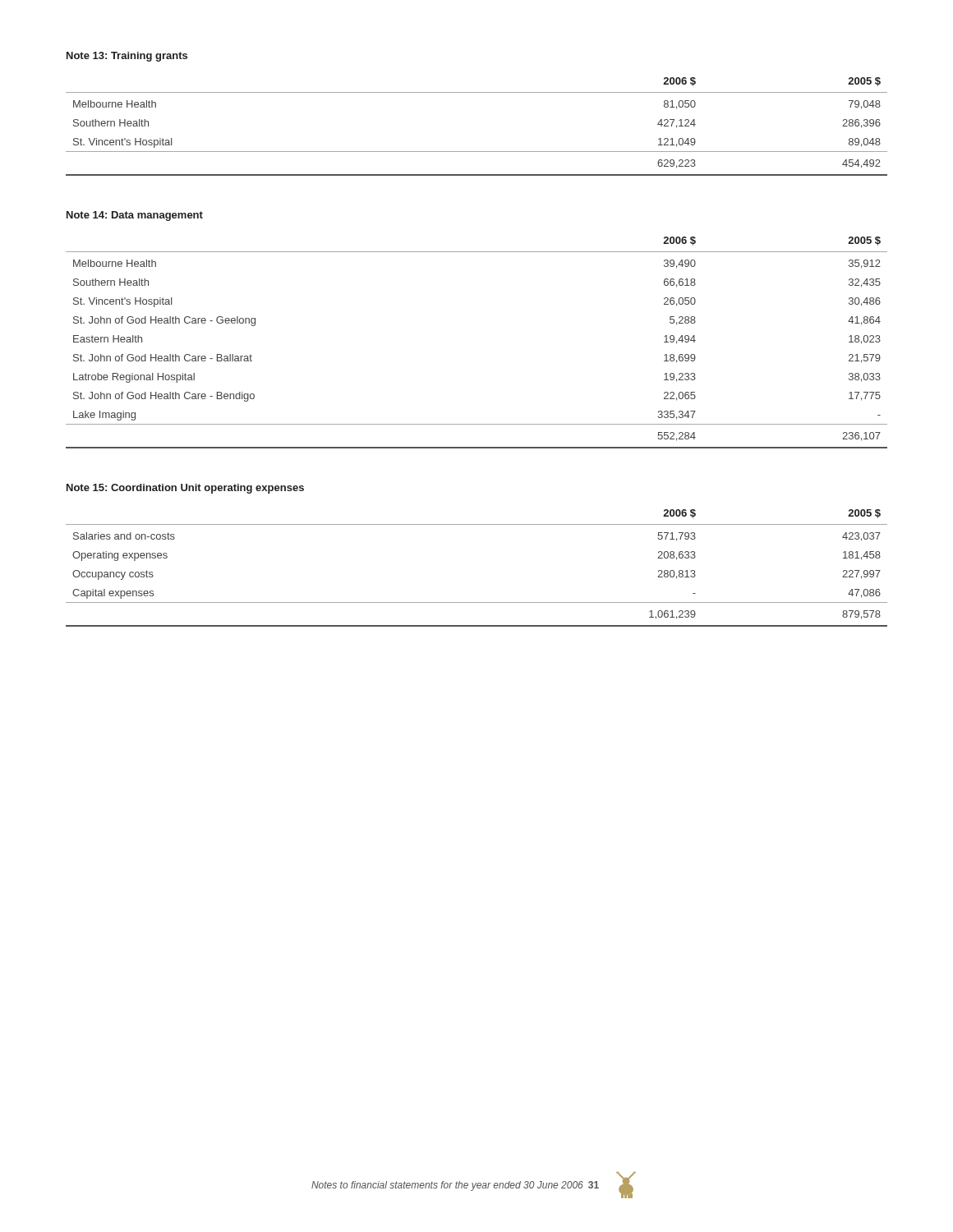Locate the section header with the text "Note 13: Training grants"
This screenshot has height=1232, width=953.
(127, 55)
